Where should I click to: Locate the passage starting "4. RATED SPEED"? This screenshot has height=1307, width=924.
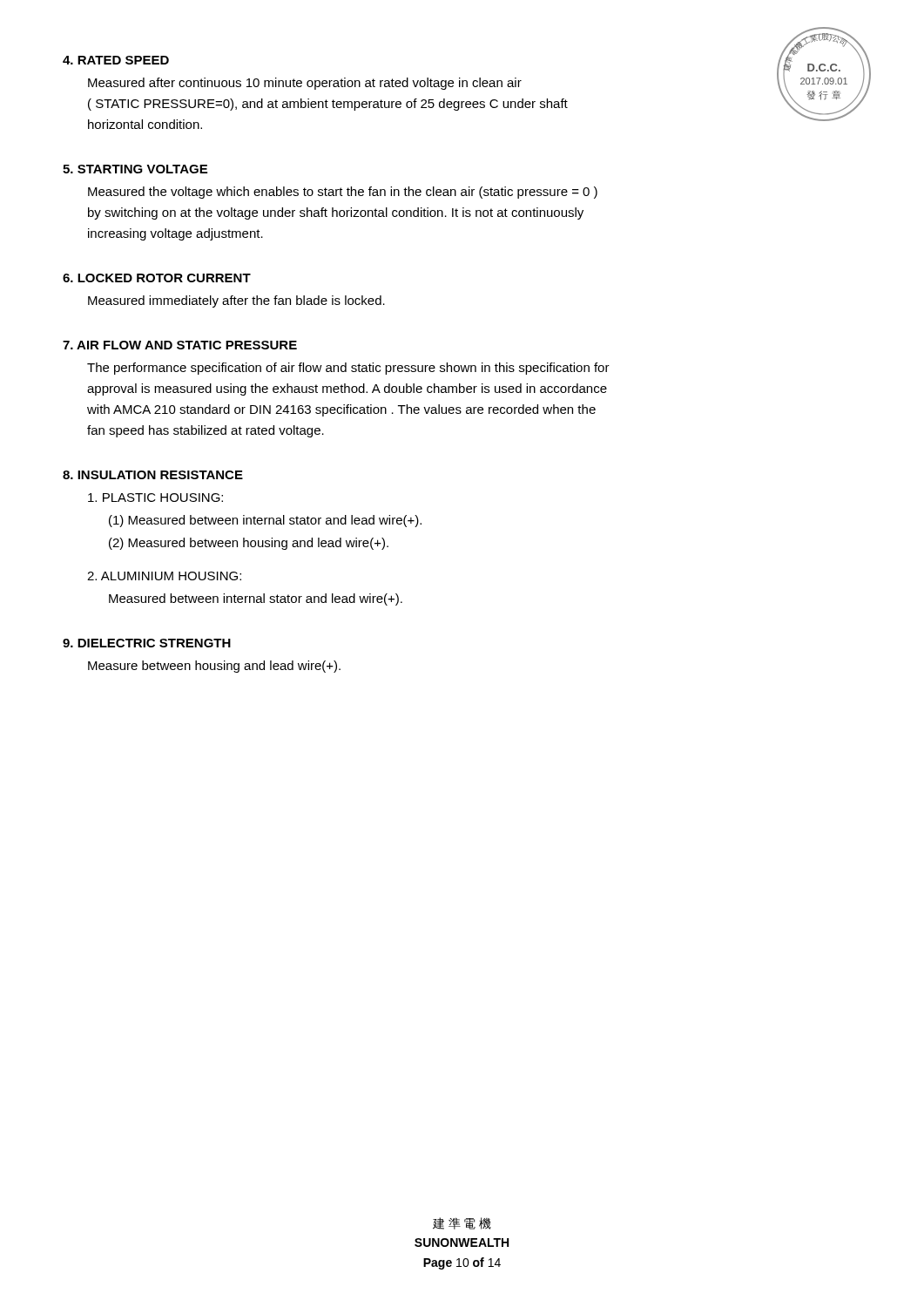coord(116,60)
